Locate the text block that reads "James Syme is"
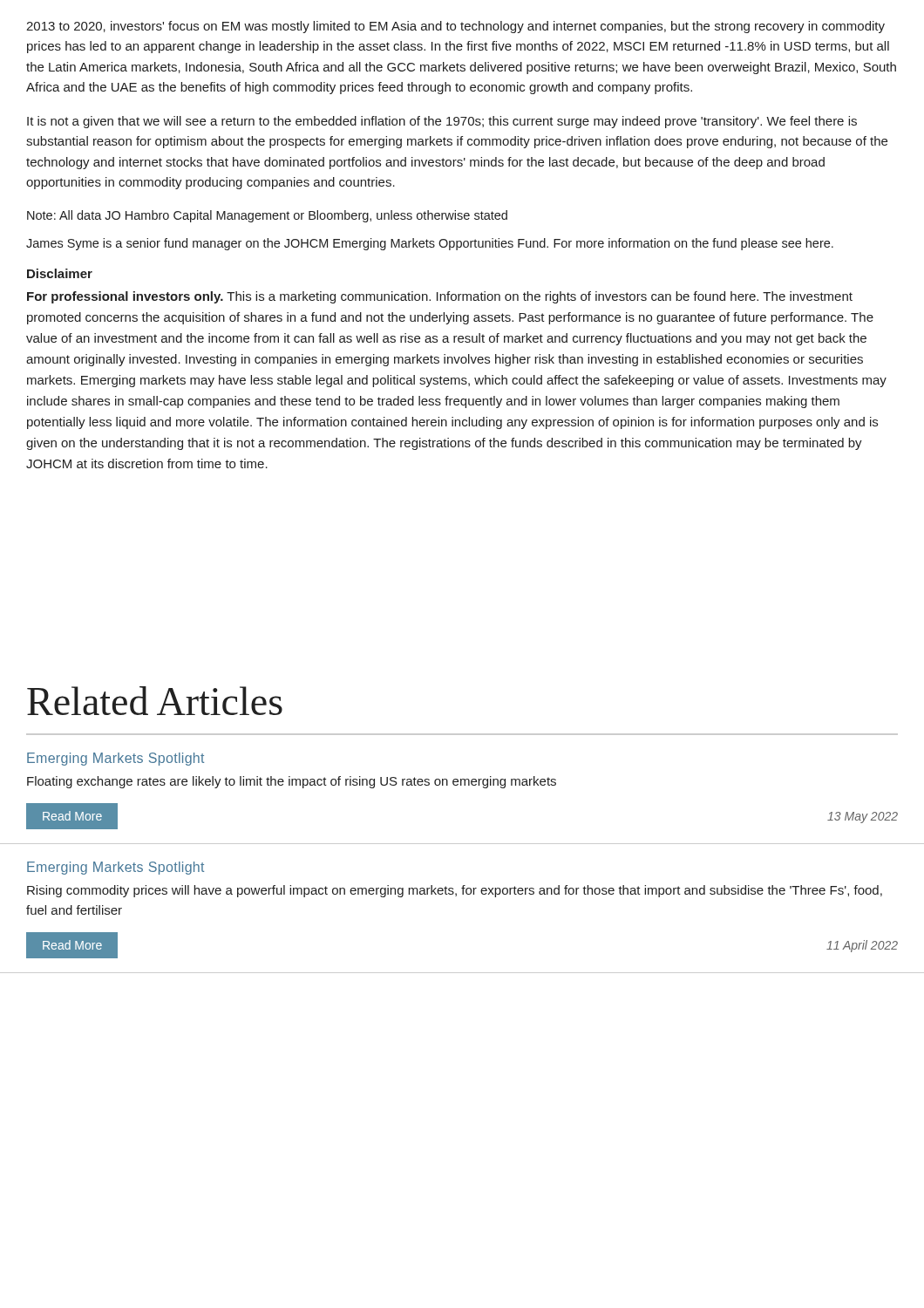Image resolution: width=924 pixels, height=1308 pixels. (430, 244)
